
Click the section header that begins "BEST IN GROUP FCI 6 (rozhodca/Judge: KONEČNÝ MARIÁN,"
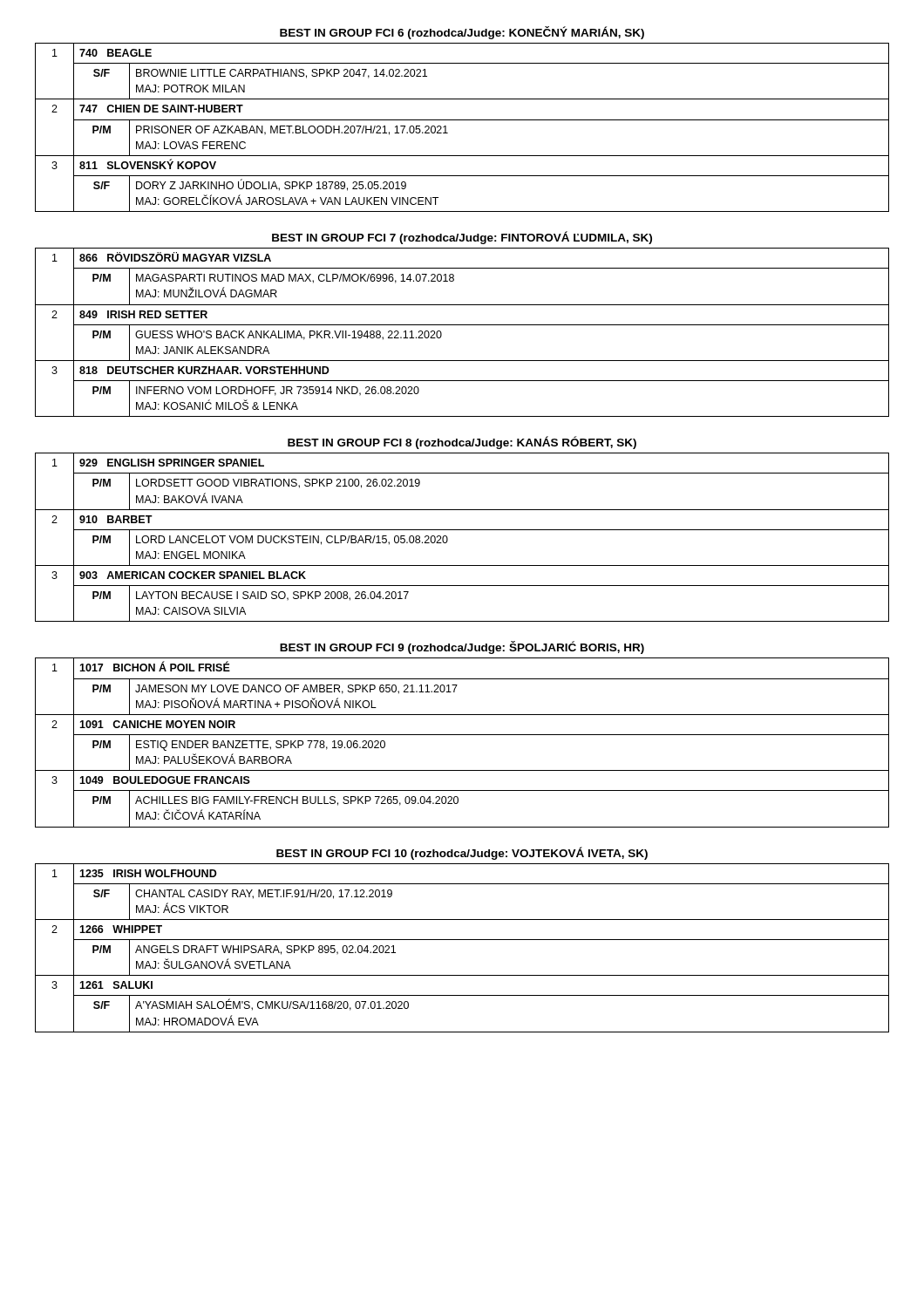click(462, 33)
